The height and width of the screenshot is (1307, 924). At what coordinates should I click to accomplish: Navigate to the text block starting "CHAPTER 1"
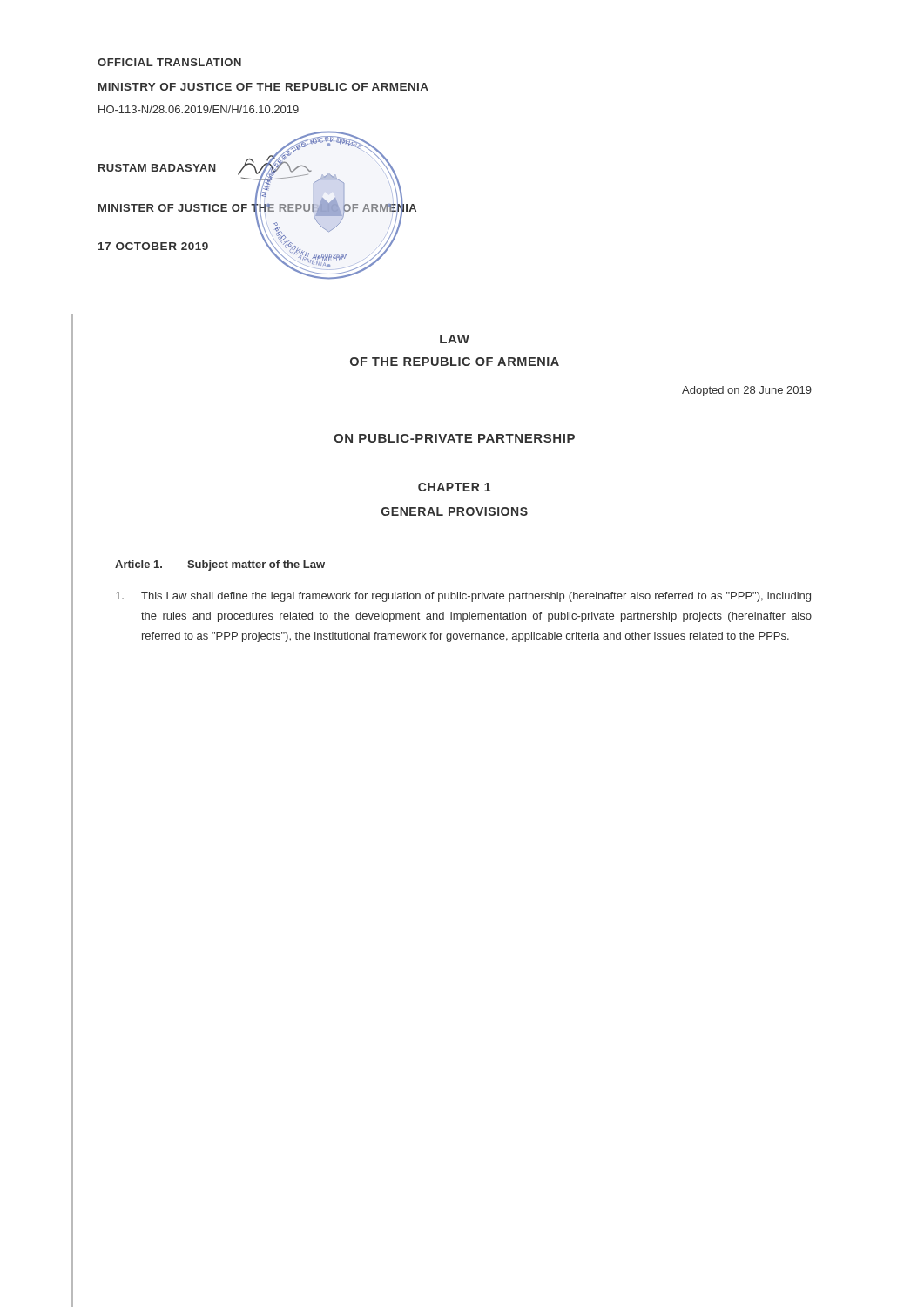pos(455,487)
